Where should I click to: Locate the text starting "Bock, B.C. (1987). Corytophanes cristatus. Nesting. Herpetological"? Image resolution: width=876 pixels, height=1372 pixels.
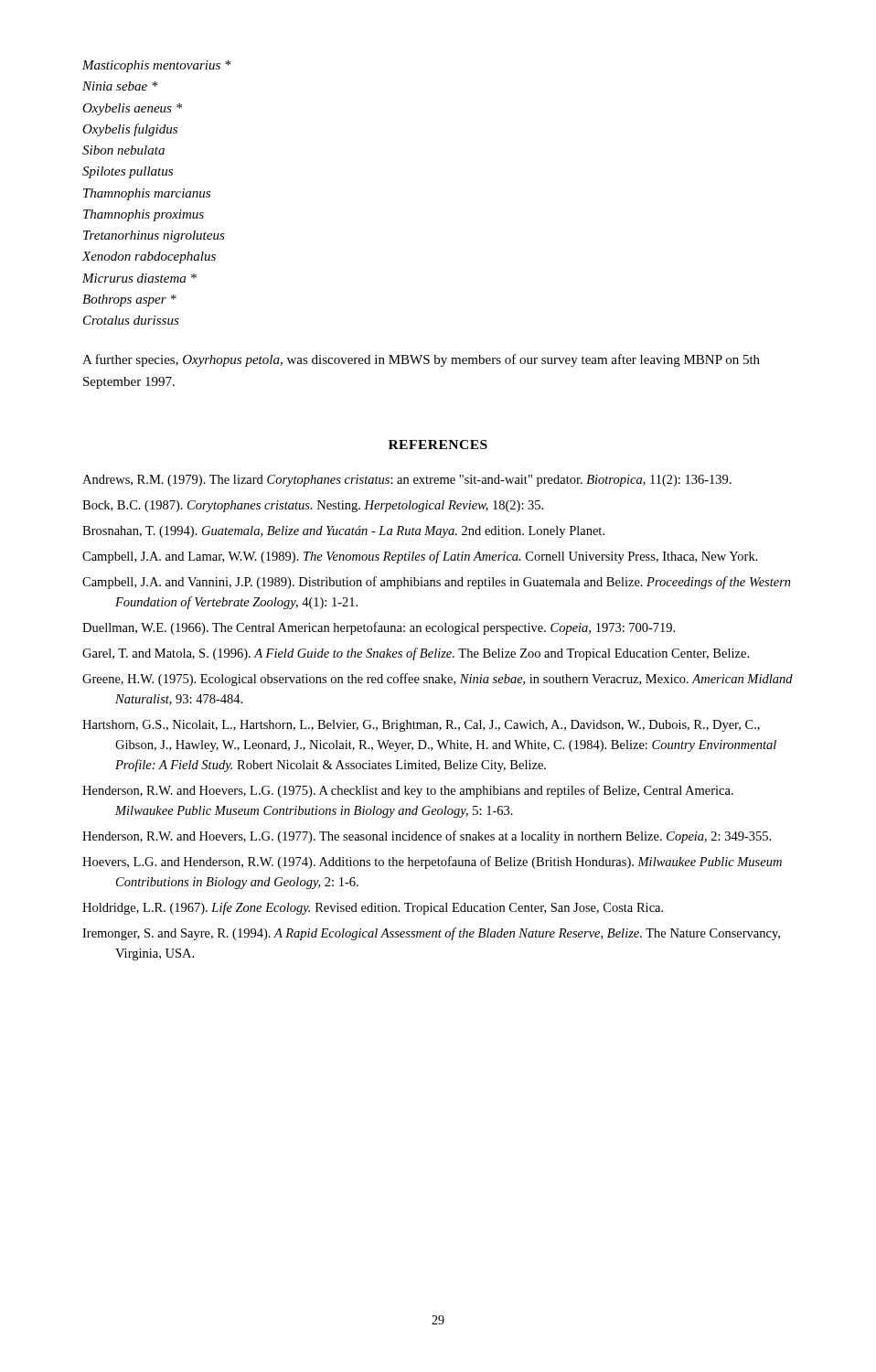[x=313, y=505]
